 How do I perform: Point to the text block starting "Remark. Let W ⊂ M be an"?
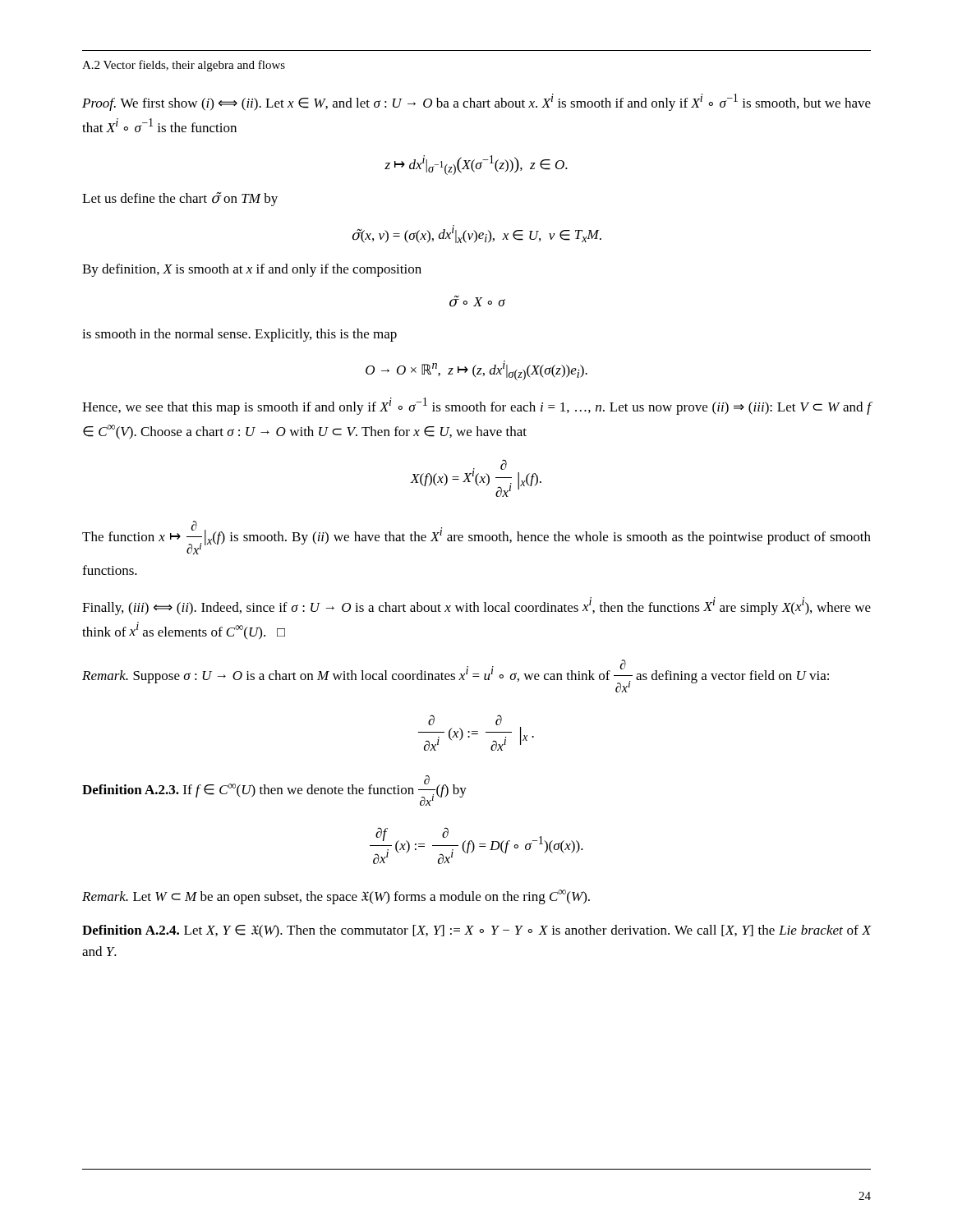(476, 895)
